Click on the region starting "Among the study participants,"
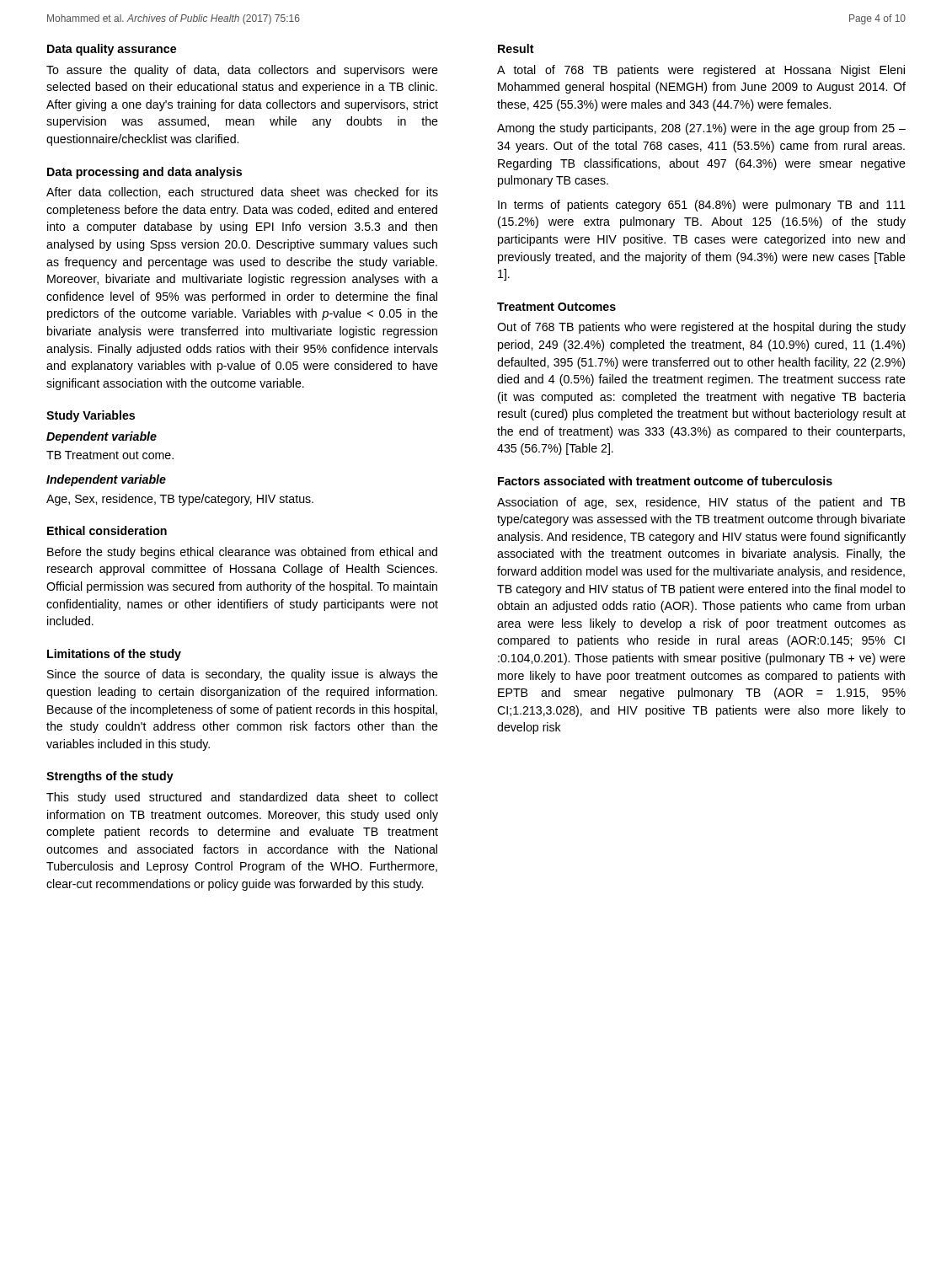The width and height of the screenshot is (952, 1264). point(701,155)
